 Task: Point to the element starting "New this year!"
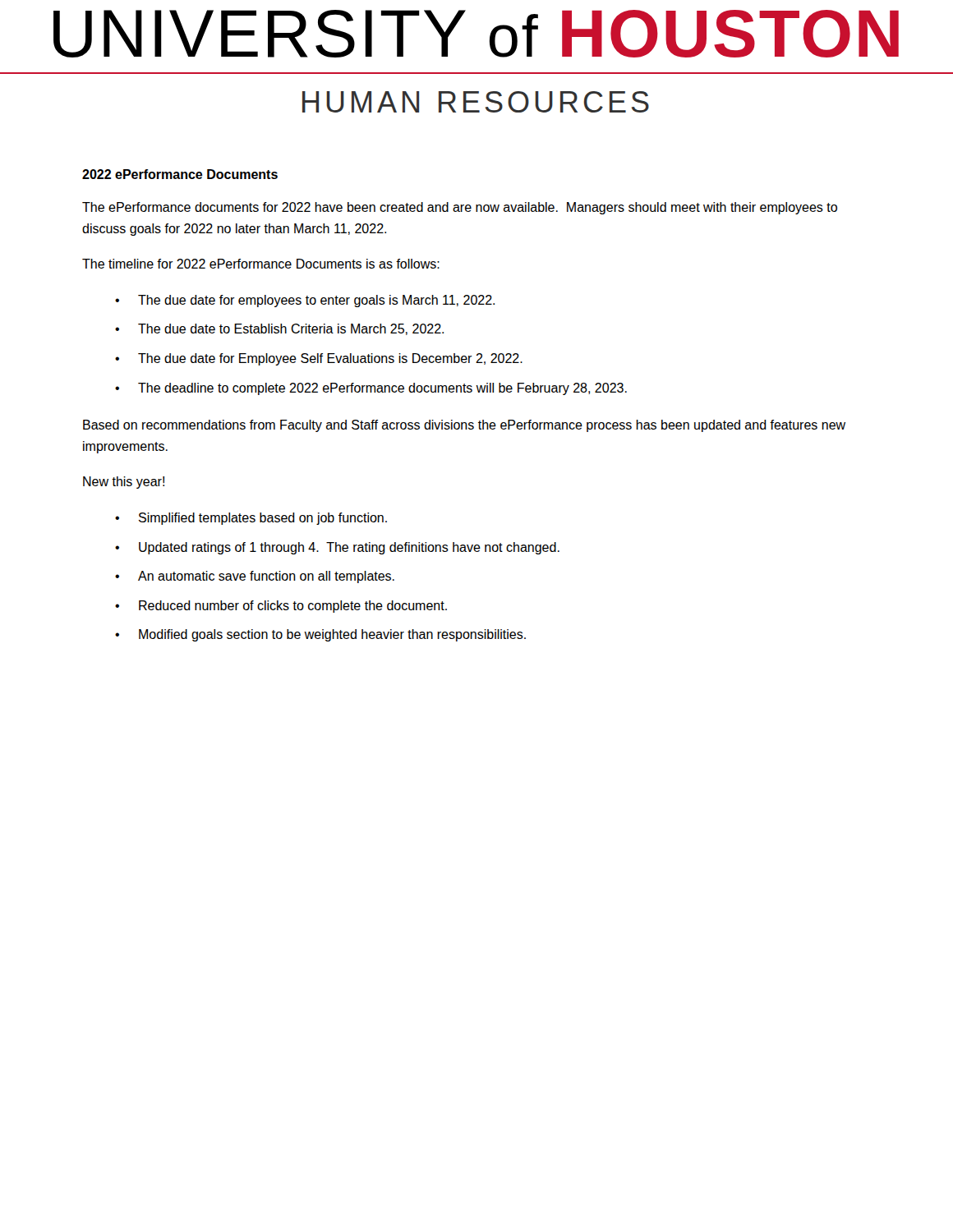124,482
